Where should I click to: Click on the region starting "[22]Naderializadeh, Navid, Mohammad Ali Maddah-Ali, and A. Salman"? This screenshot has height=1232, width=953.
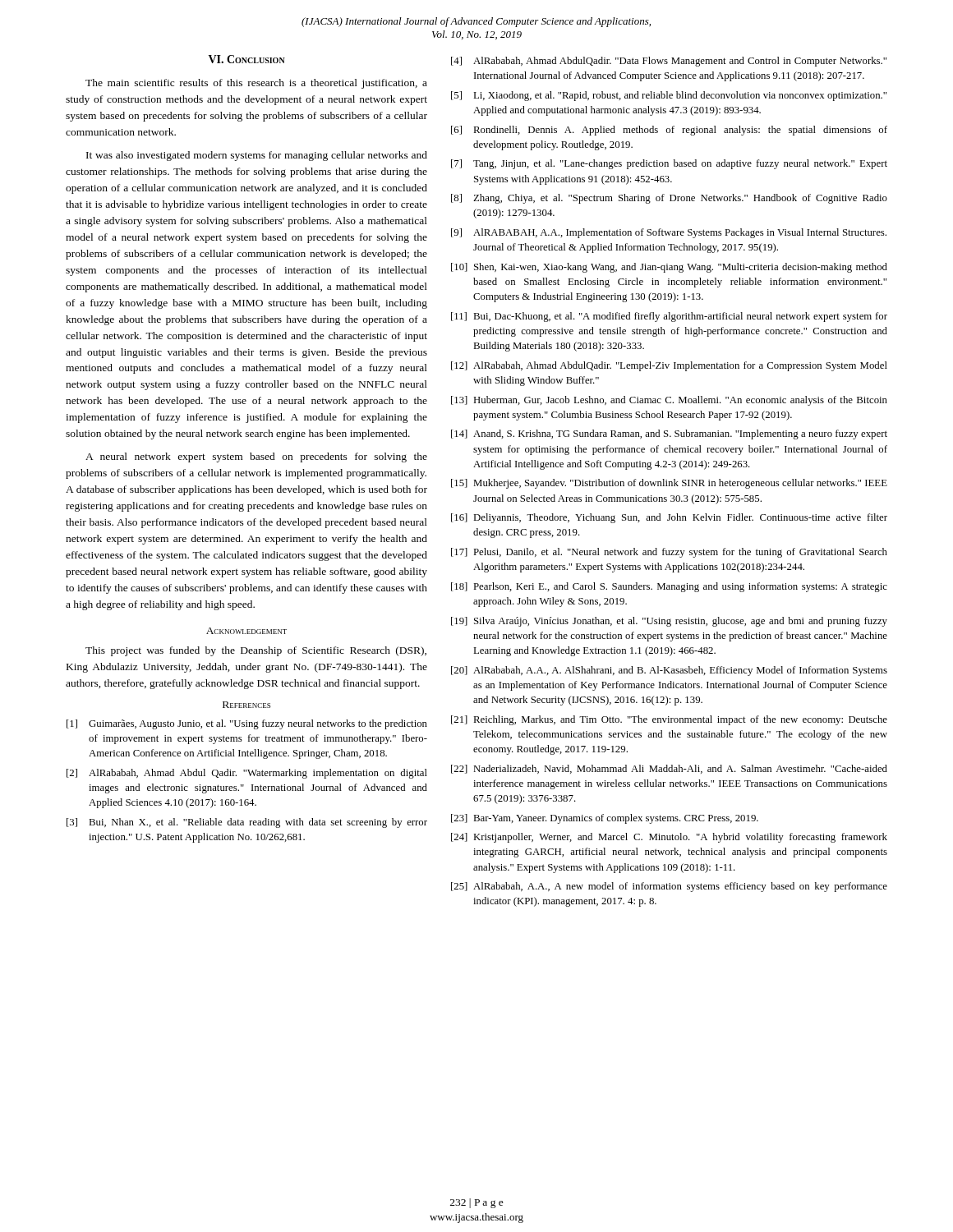[x=669, y=783]
